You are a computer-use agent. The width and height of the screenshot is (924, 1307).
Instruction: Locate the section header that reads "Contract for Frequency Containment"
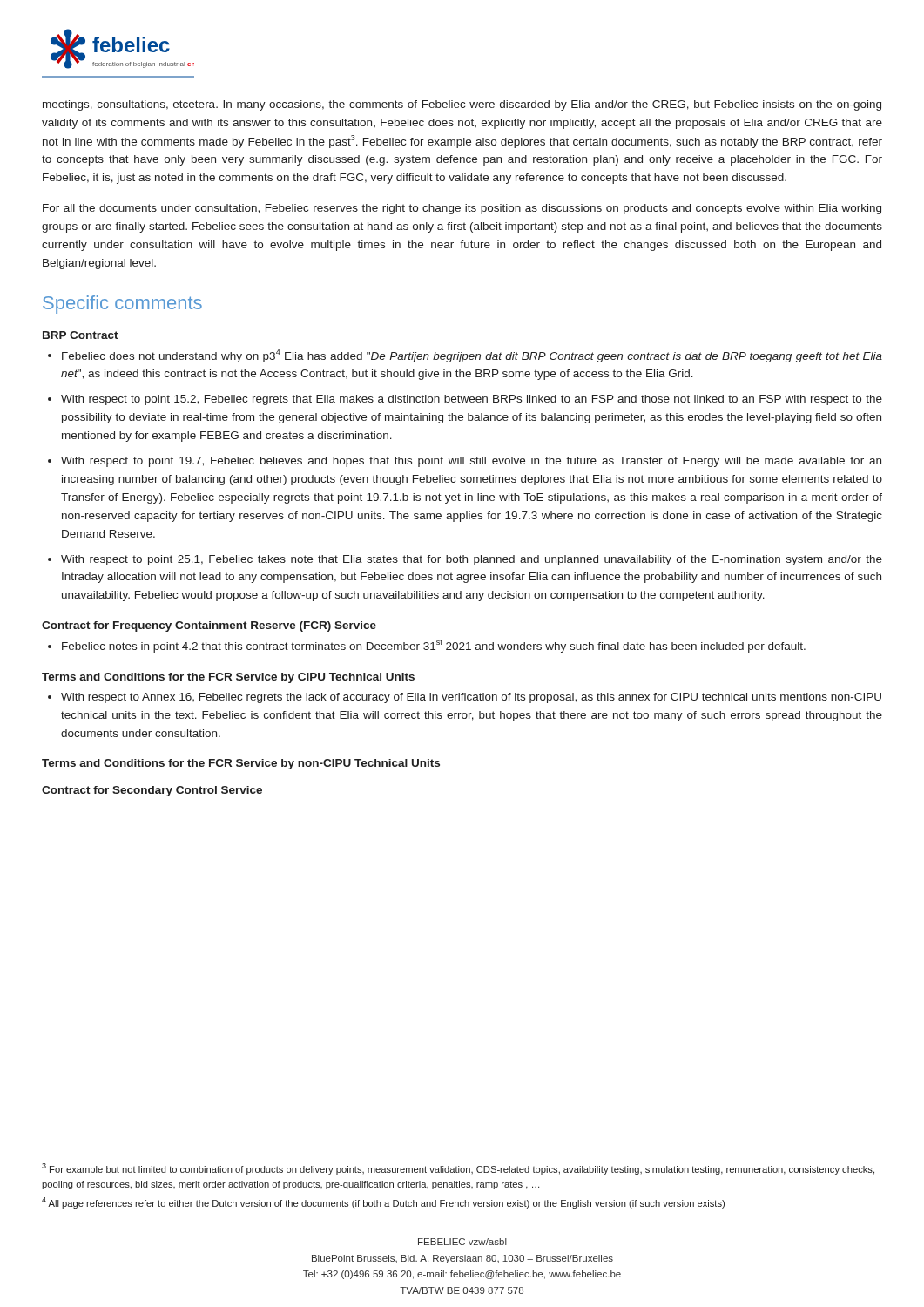tap(209, 625)
